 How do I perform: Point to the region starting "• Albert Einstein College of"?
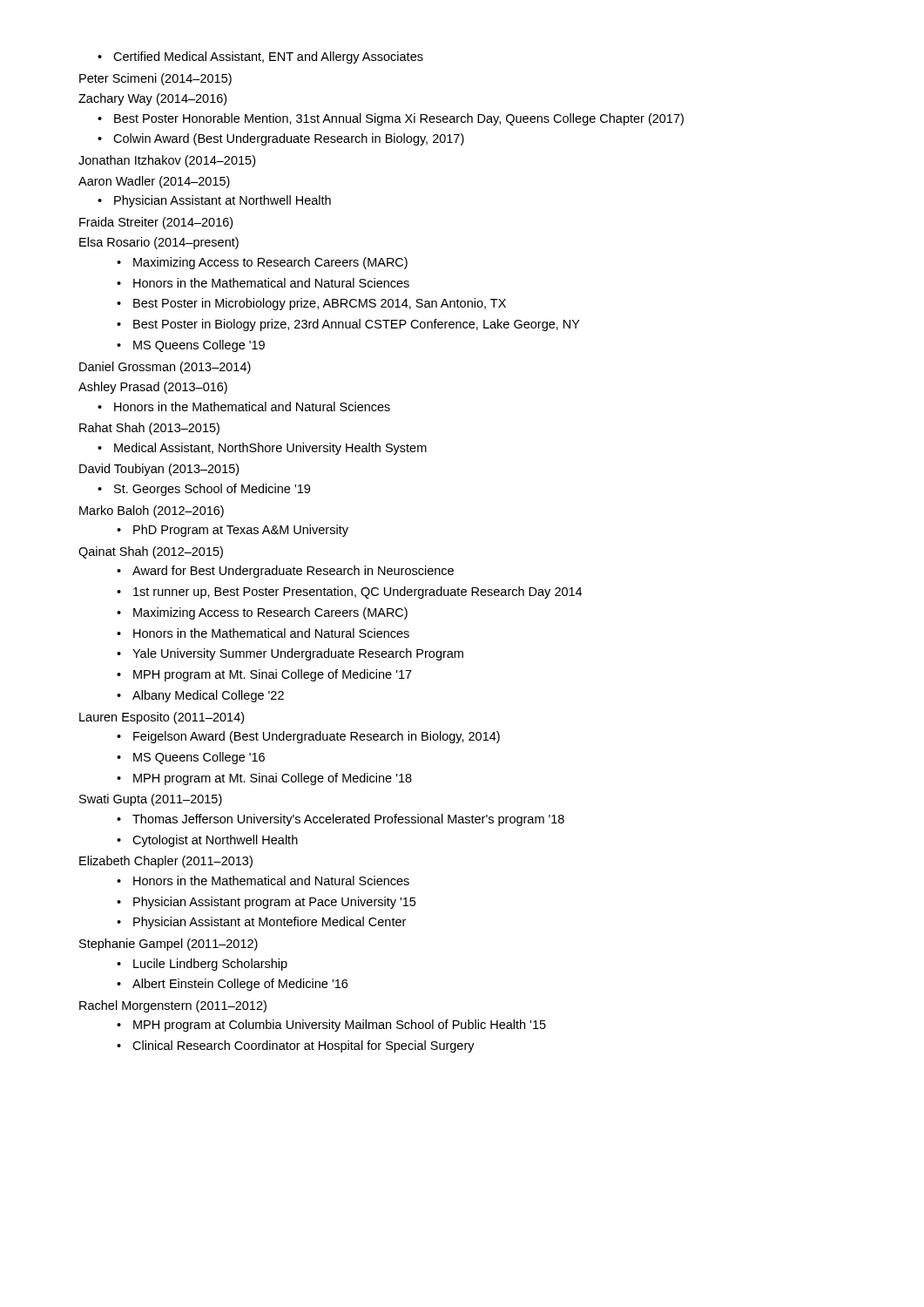[232, 985]
